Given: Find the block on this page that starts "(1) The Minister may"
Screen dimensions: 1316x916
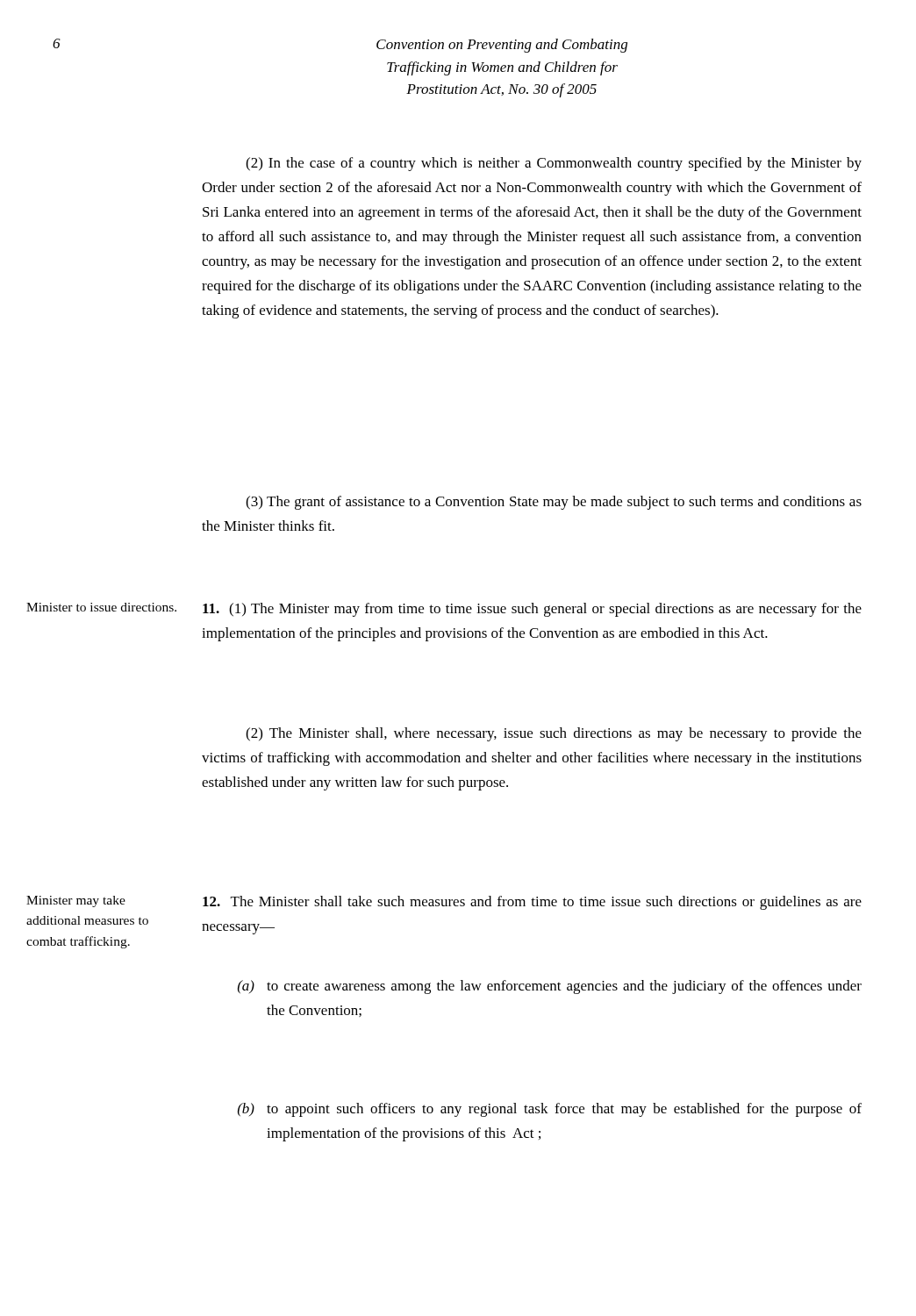Looking at the screenshot, I should [x=532, y=621].
